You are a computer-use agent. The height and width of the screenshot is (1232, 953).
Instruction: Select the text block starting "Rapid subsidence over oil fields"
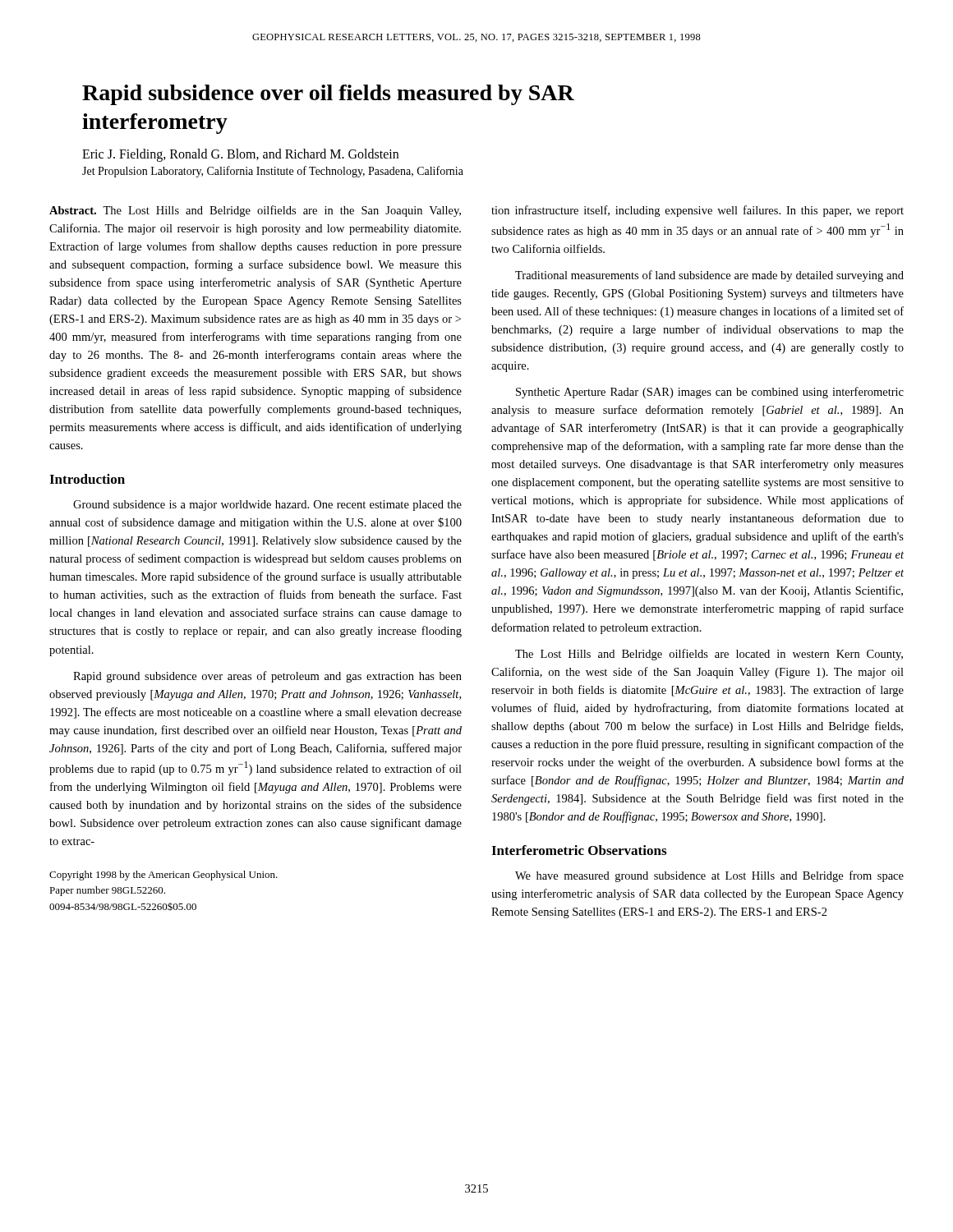point(328,107)
